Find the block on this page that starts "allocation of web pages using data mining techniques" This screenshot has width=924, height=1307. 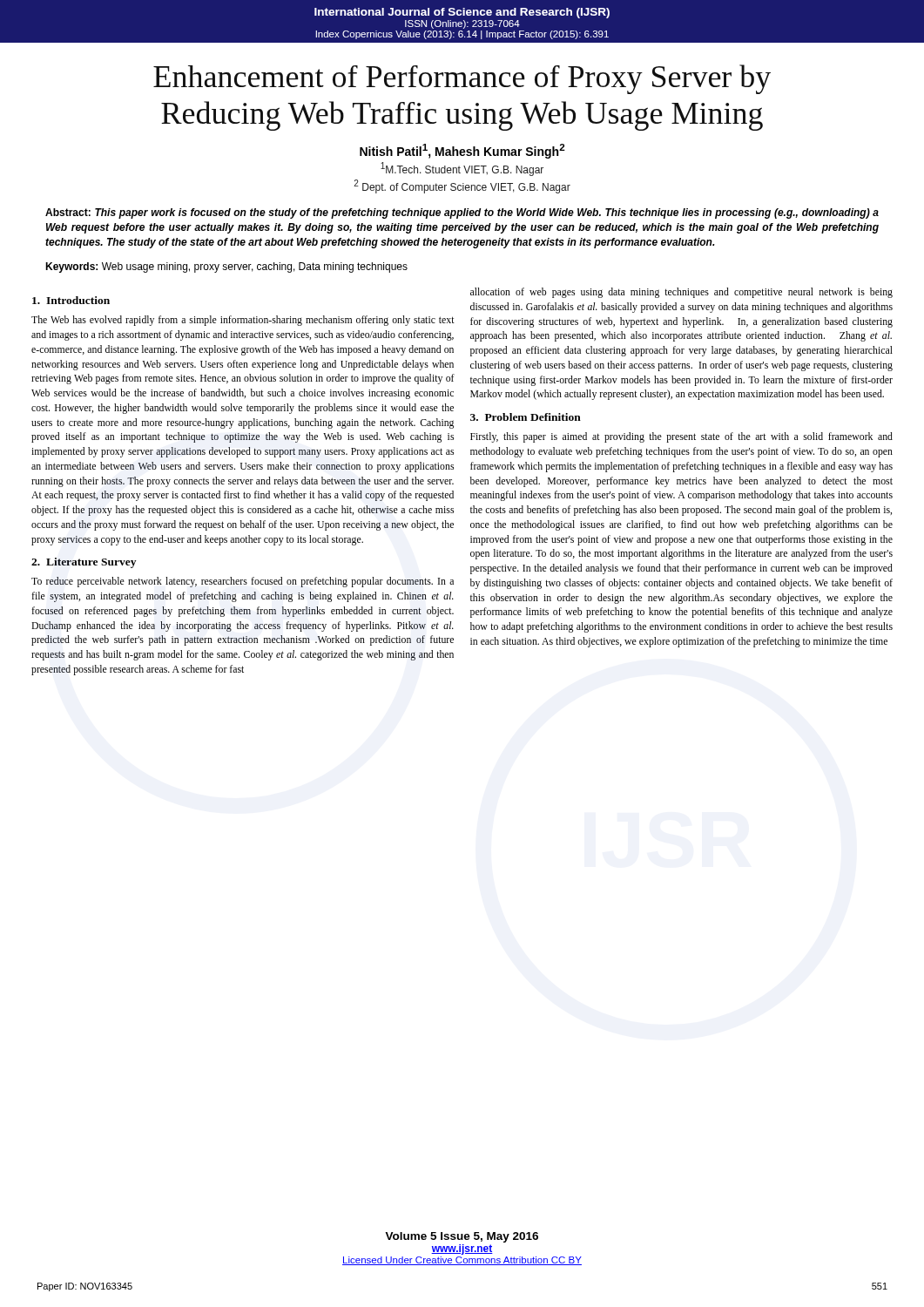click(x=681, y=343)
